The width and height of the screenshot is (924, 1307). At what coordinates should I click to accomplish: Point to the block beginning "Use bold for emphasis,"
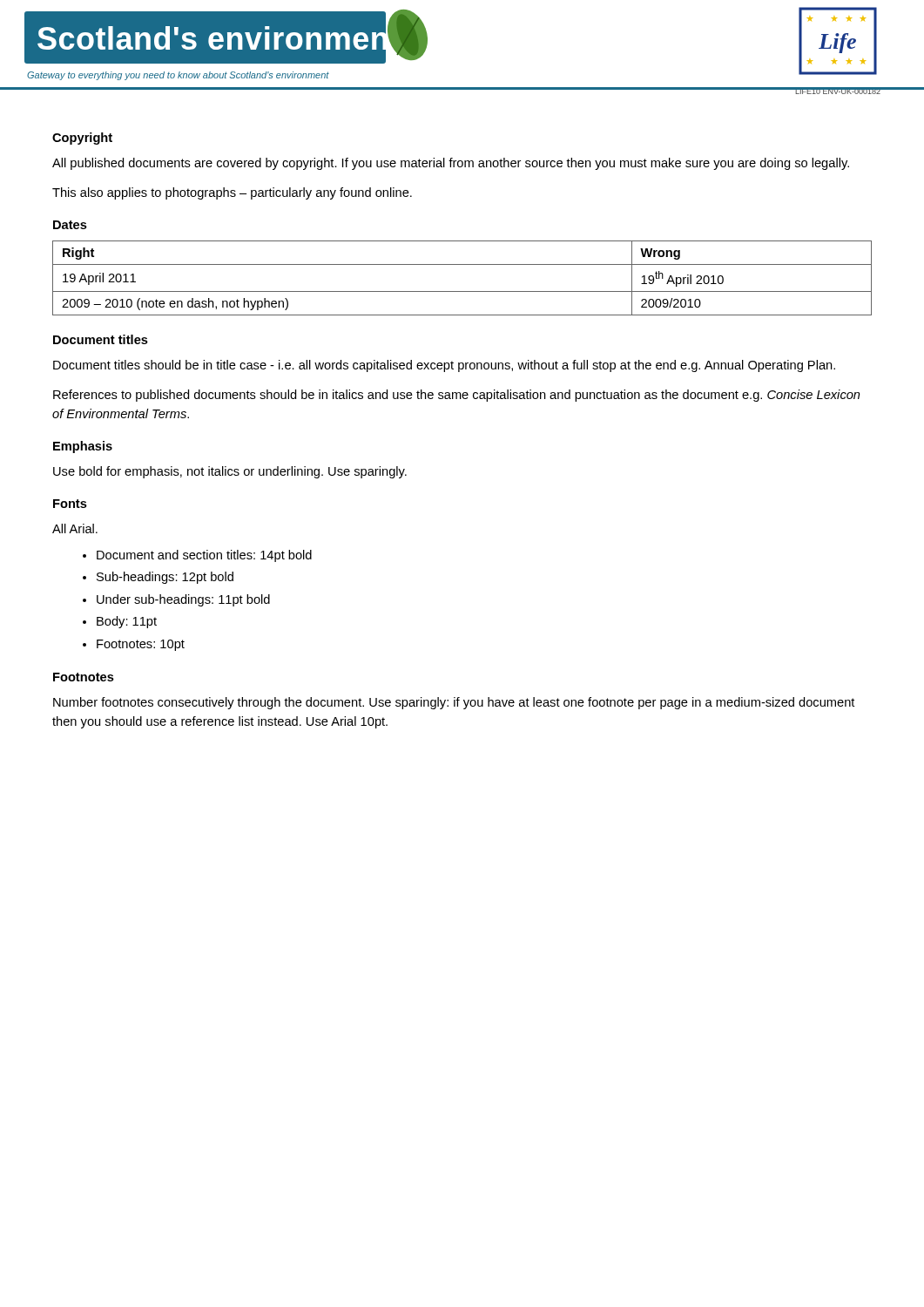point(230,471)
